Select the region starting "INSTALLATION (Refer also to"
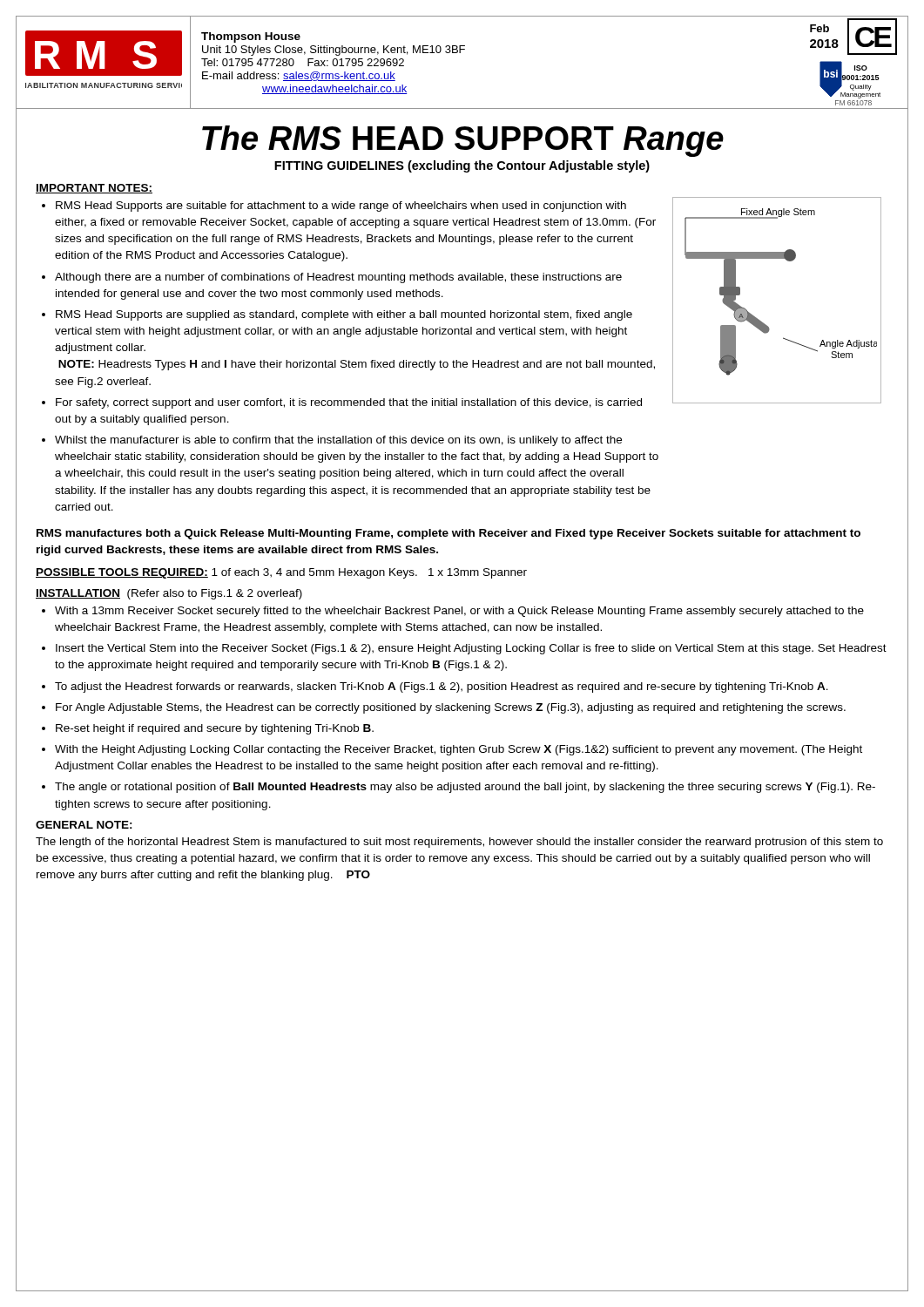 point(169,593)
